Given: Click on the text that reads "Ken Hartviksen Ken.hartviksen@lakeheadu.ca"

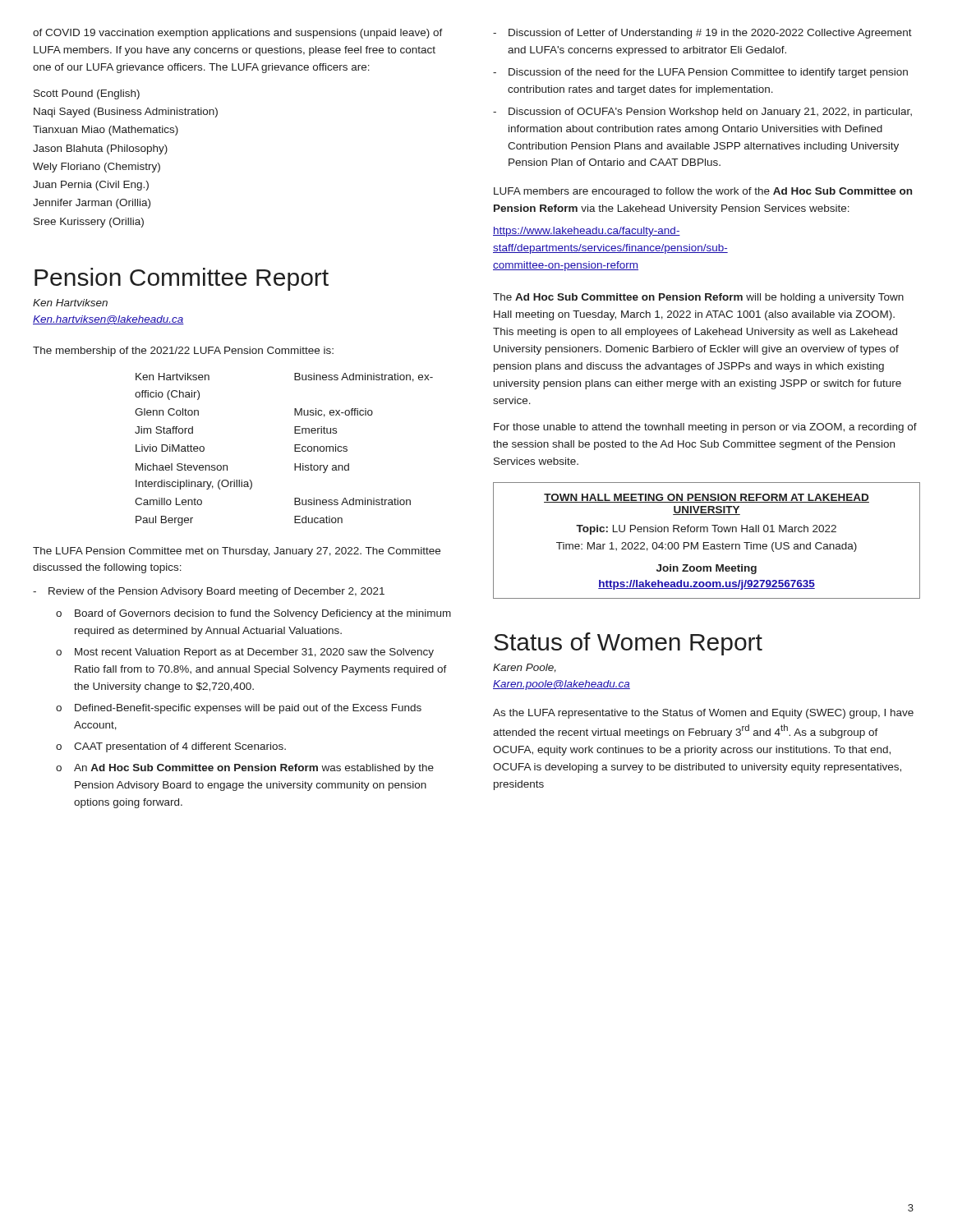Looking at the screenshot, I should [70, 303].
